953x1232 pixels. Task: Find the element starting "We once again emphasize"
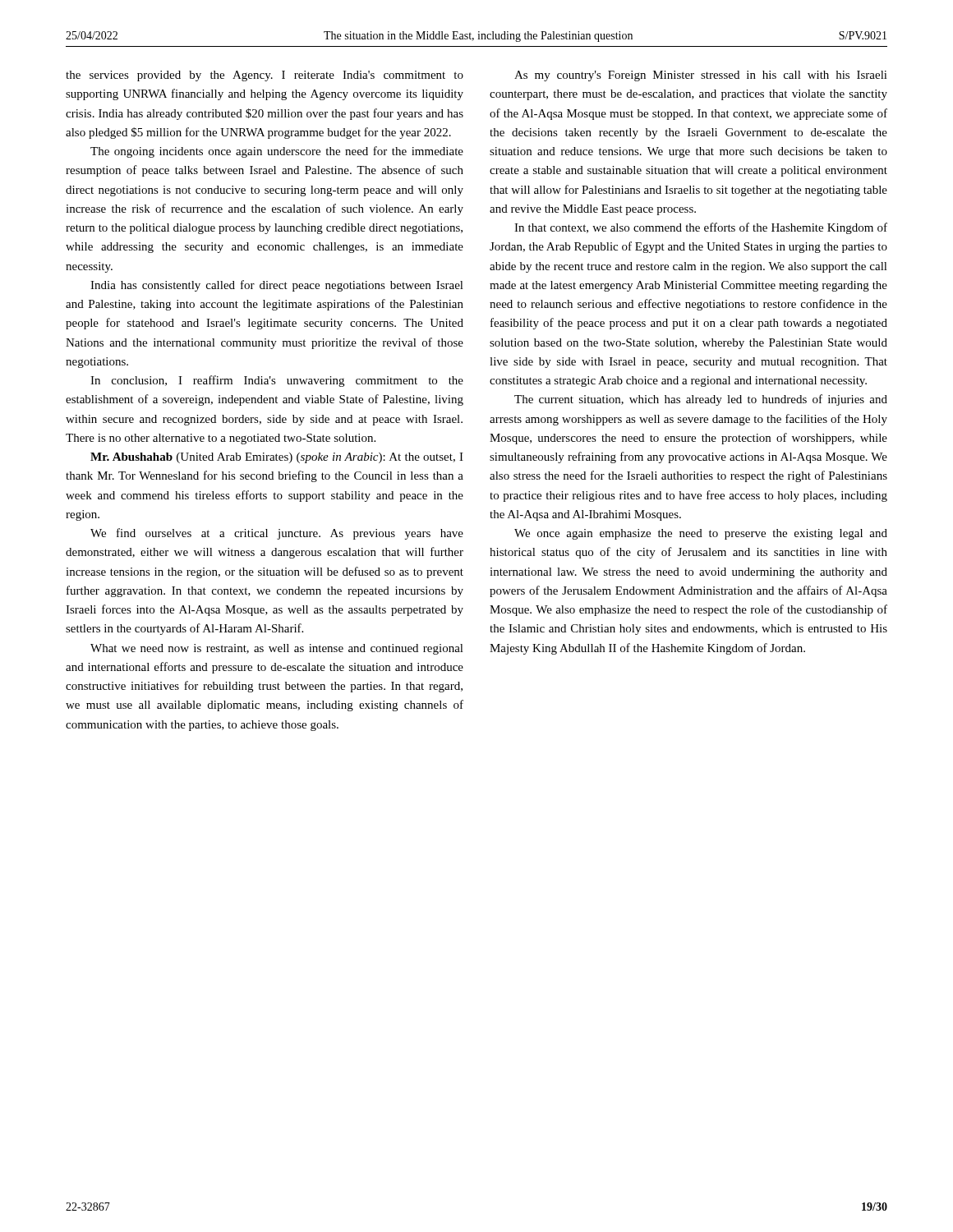(x=688, y=591)
